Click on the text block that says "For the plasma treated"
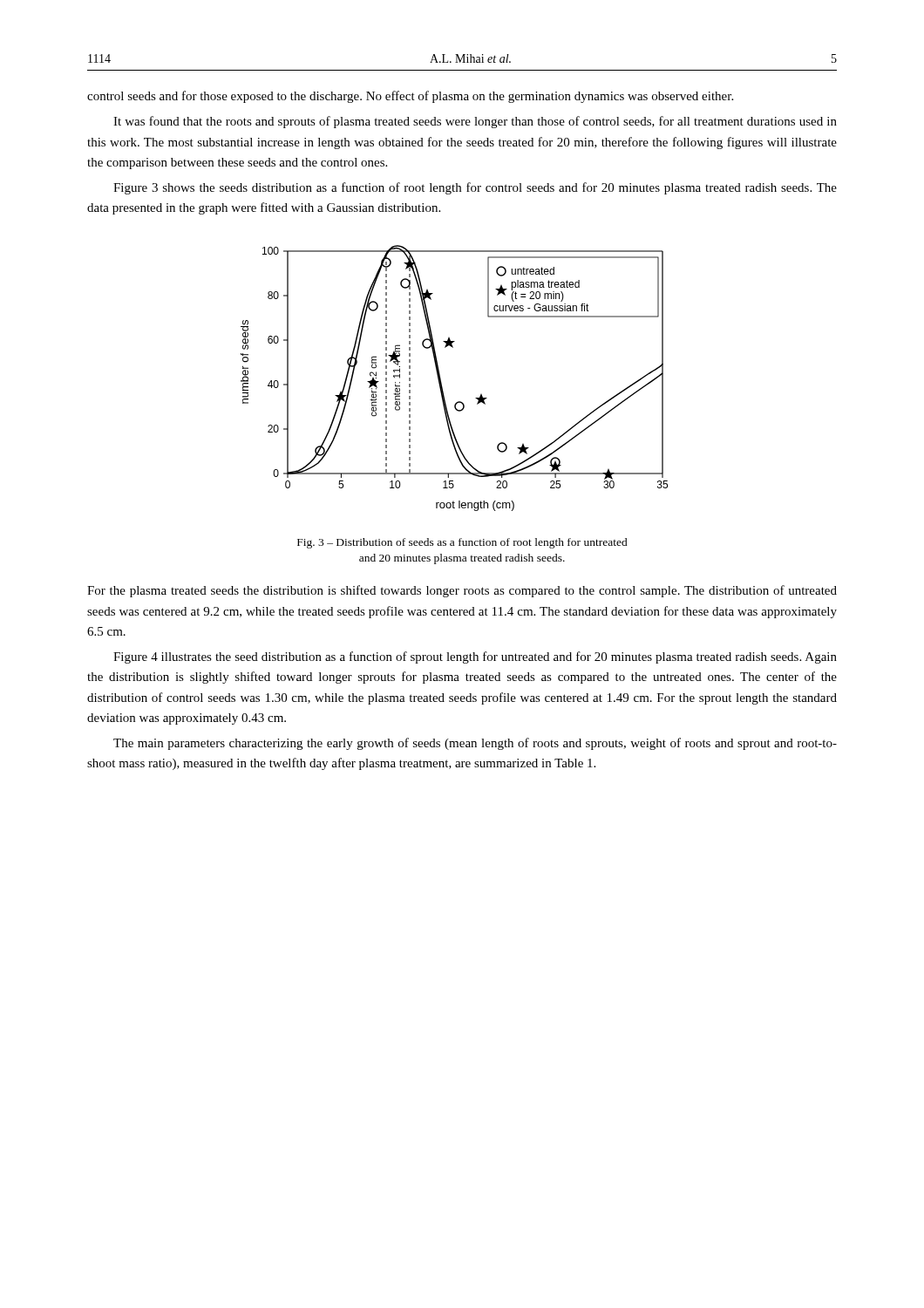Viewport: 924px width, 1308px height. pyautogui.click(x=462, y=677)
